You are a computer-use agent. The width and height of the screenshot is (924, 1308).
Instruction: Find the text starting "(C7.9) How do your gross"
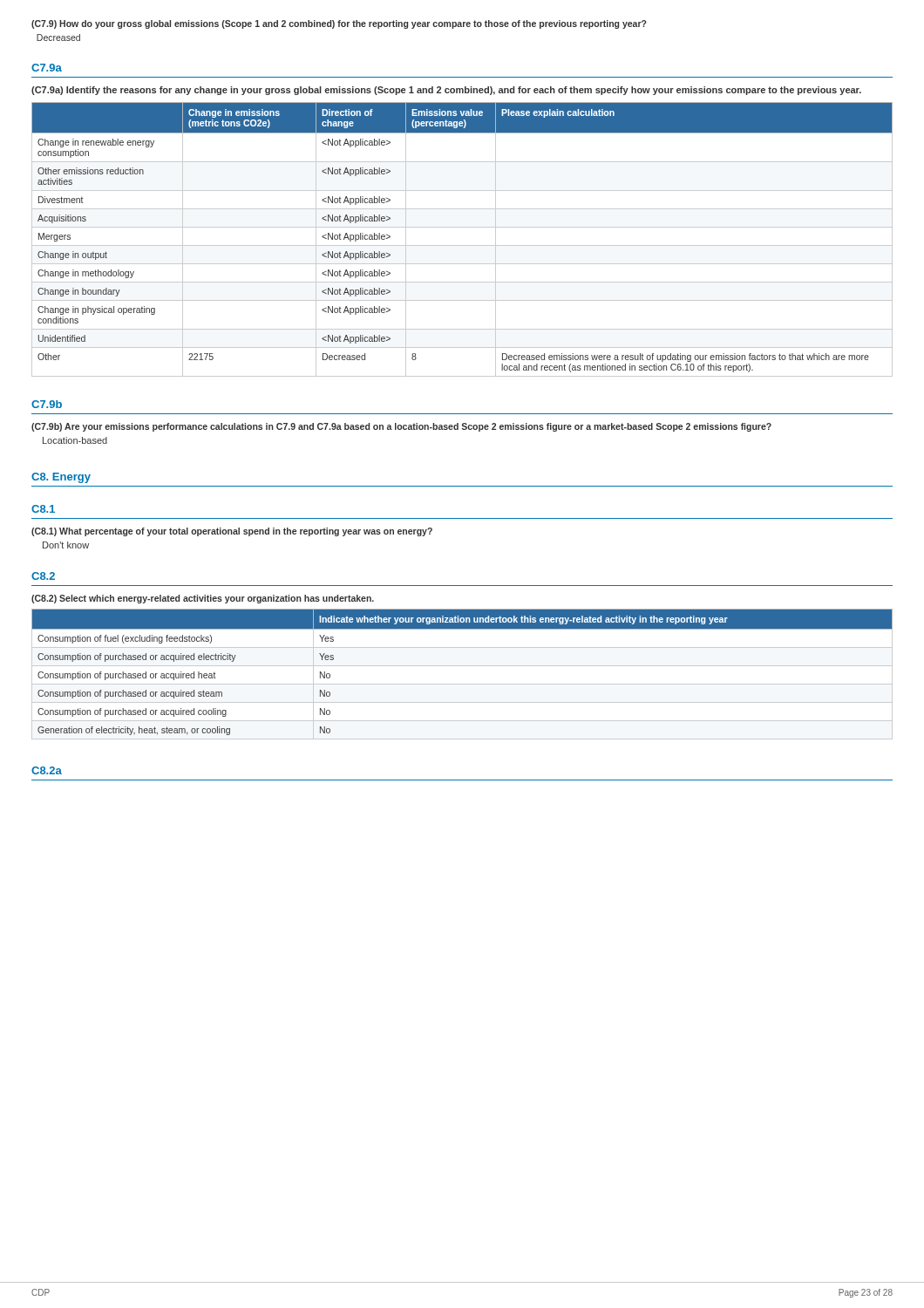[339, 30]
